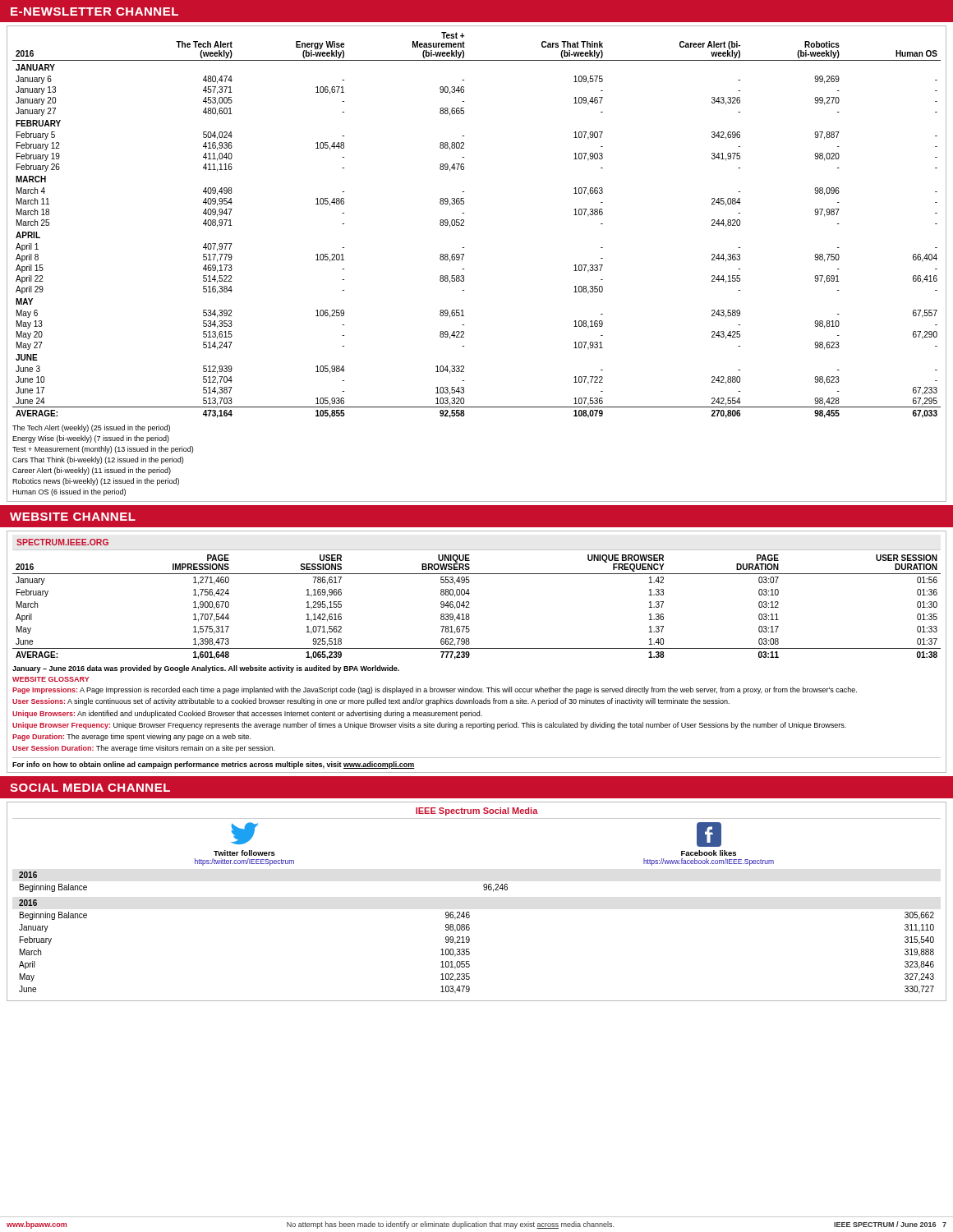Find the block on this page that starts "The Tech Alert (weekly) (25"
The width and height of the screenshot is (953, 1232).
point(103,460)
